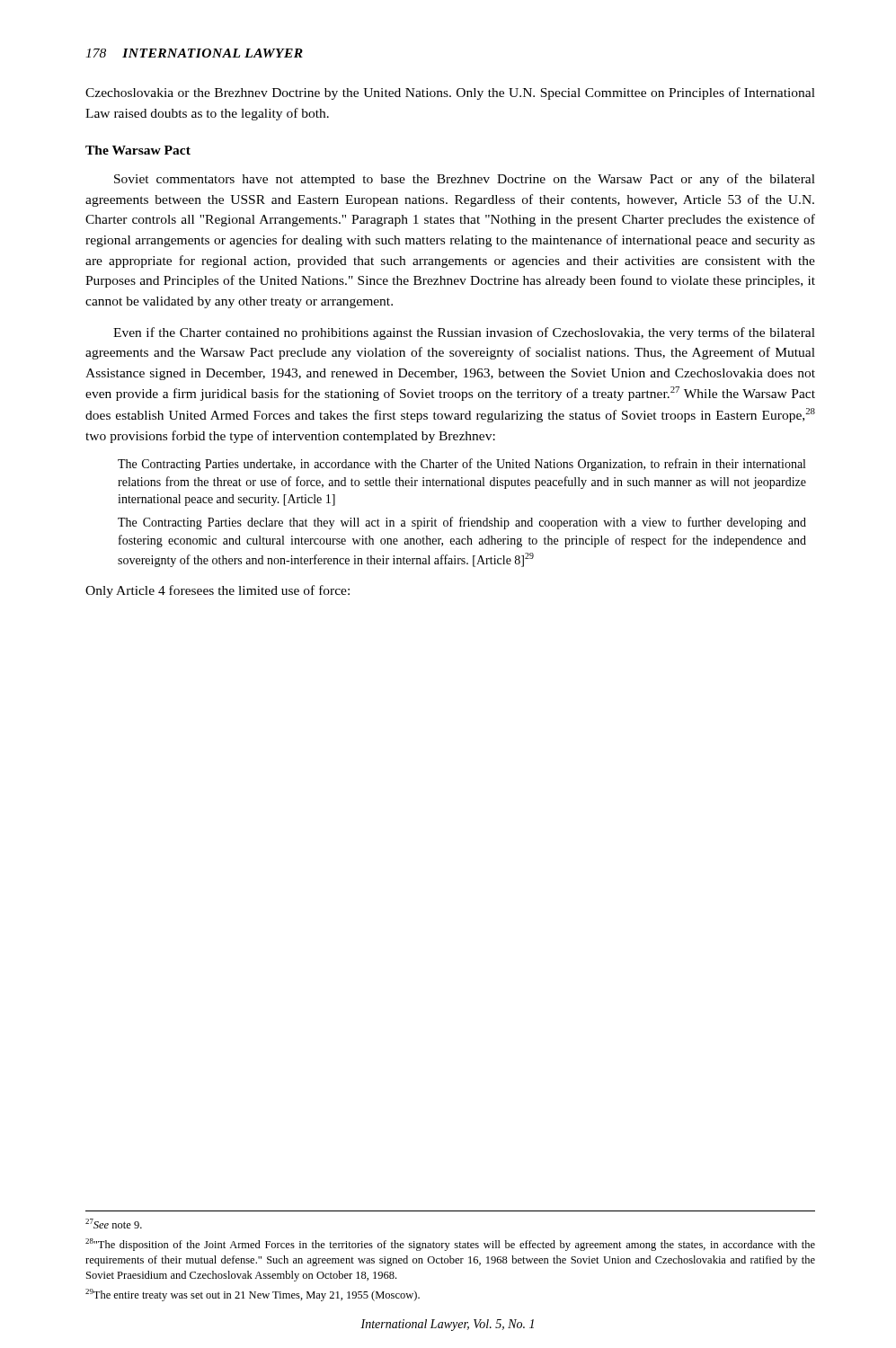Select the text starting "Soviet commentators have not attempted to base"
Image resolution: width=896 pixels, height=1348 pixels.
click(x=450, y=240)
